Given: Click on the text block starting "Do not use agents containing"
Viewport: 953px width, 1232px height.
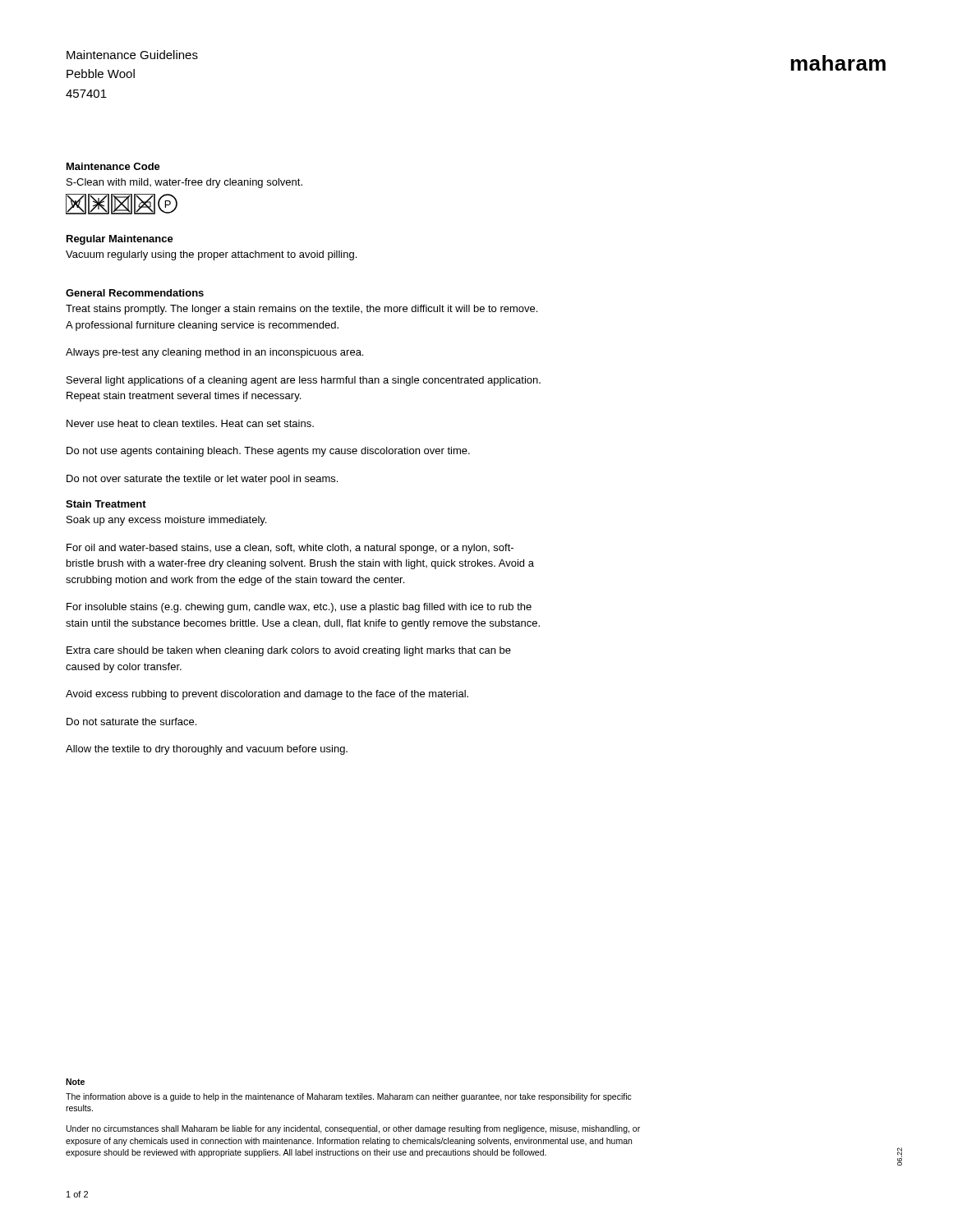Looking at the screenshot, I should click(x=268, y=451).
